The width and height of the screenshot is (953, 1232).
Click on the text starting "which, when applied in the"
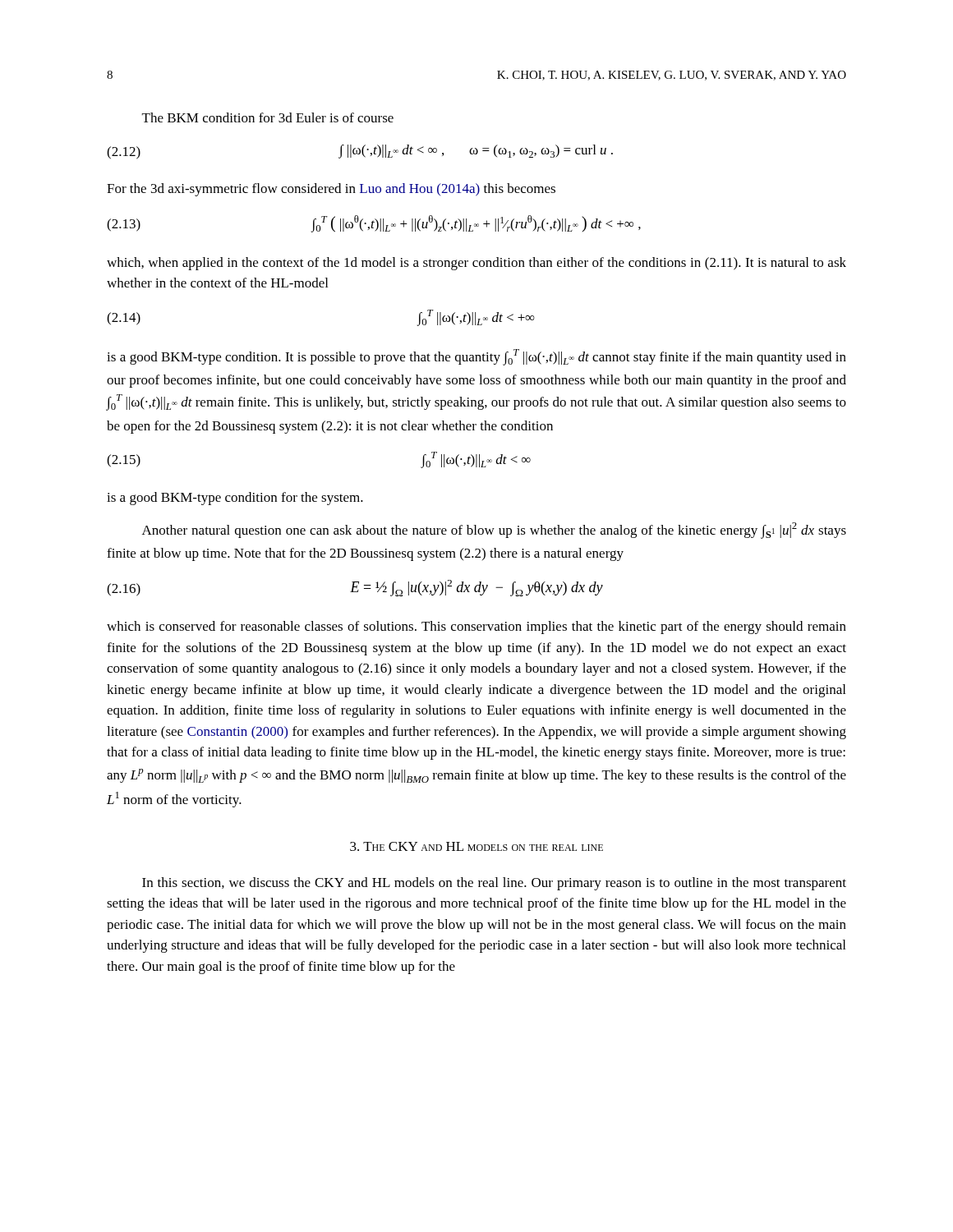(x=476, y=273)
